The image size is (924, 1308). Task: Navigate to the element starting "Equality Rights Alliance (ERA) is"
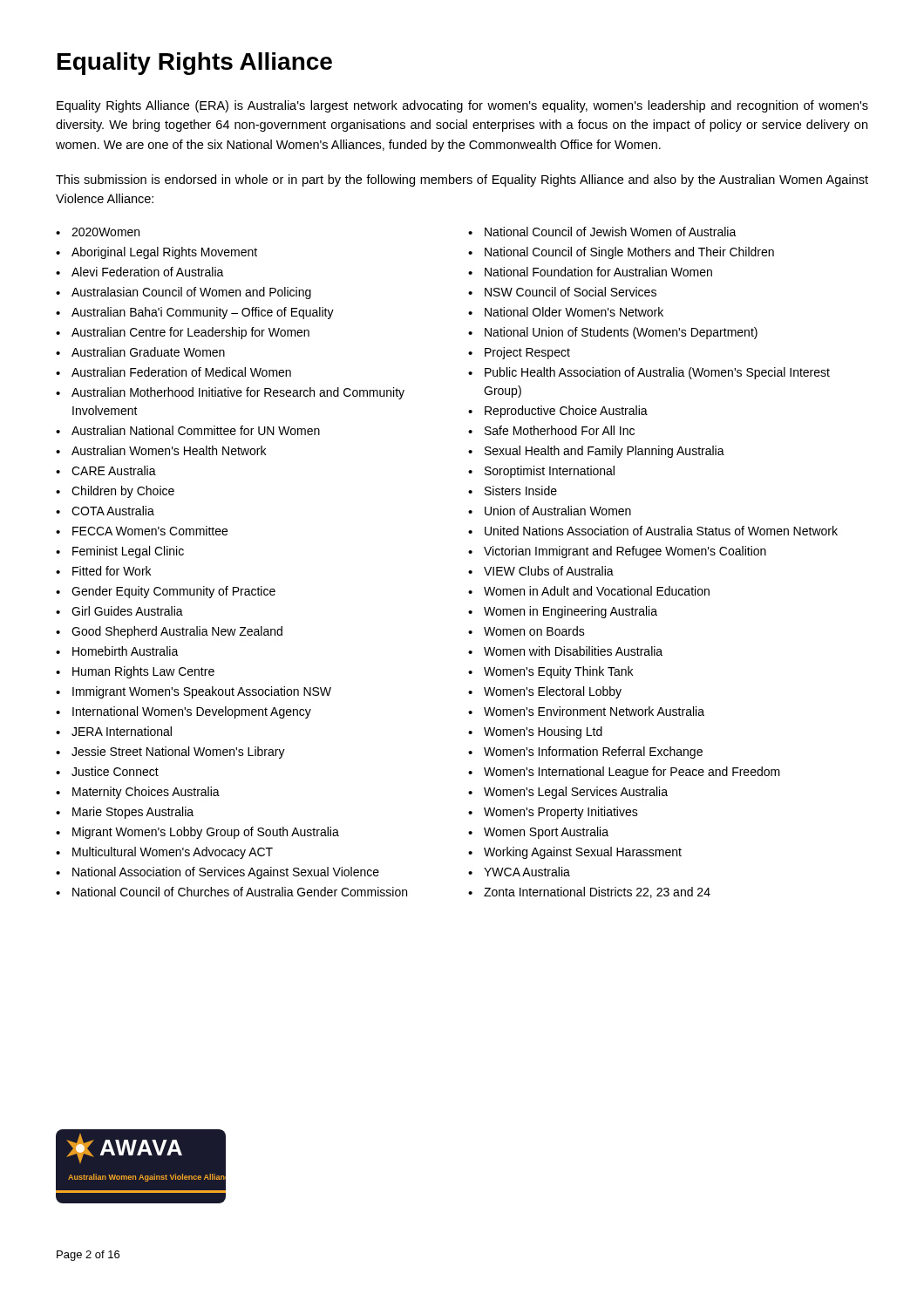[x=462, y=125]
